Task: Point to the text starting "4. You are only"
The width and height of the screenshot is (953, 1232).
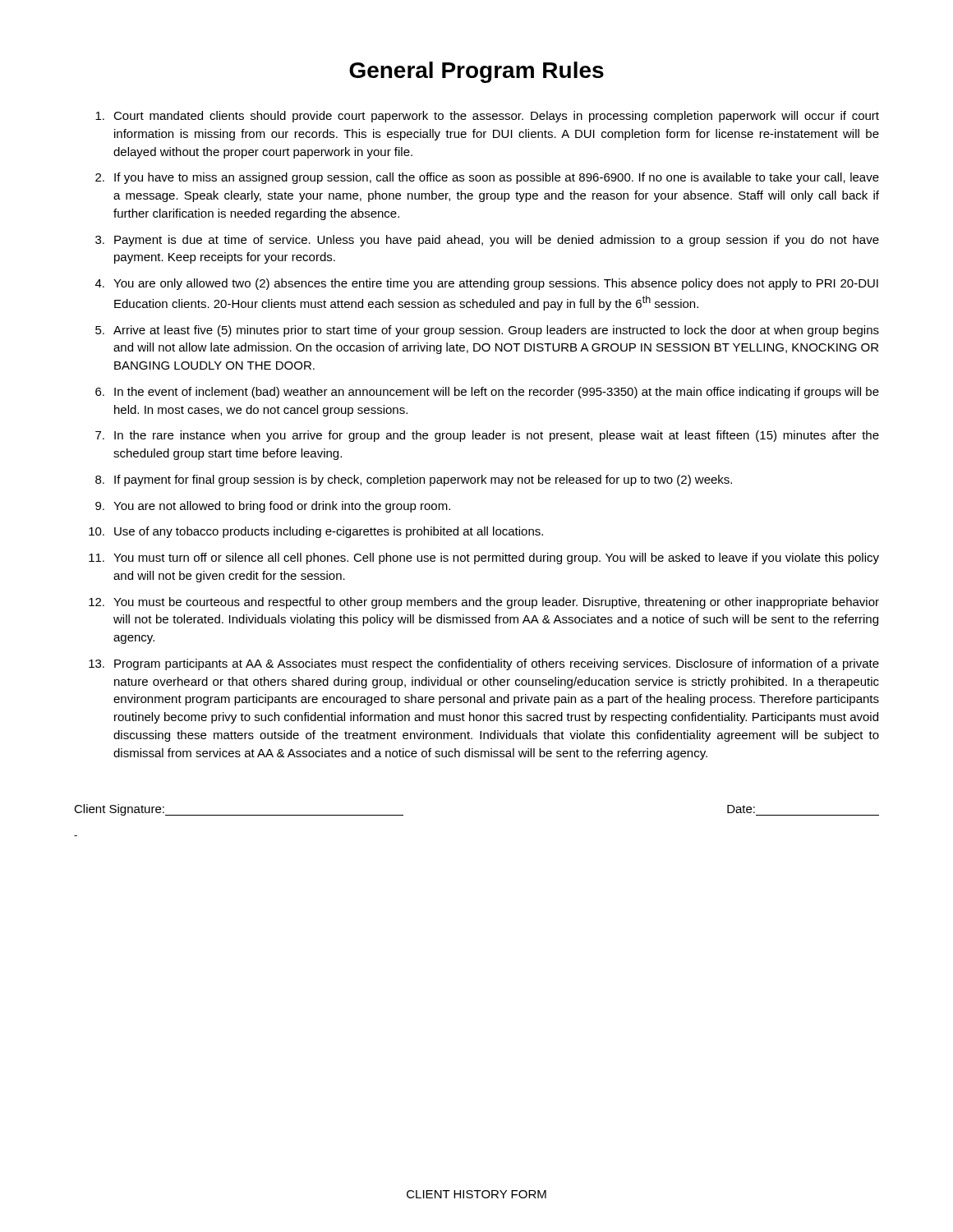Action: [476, 293]
